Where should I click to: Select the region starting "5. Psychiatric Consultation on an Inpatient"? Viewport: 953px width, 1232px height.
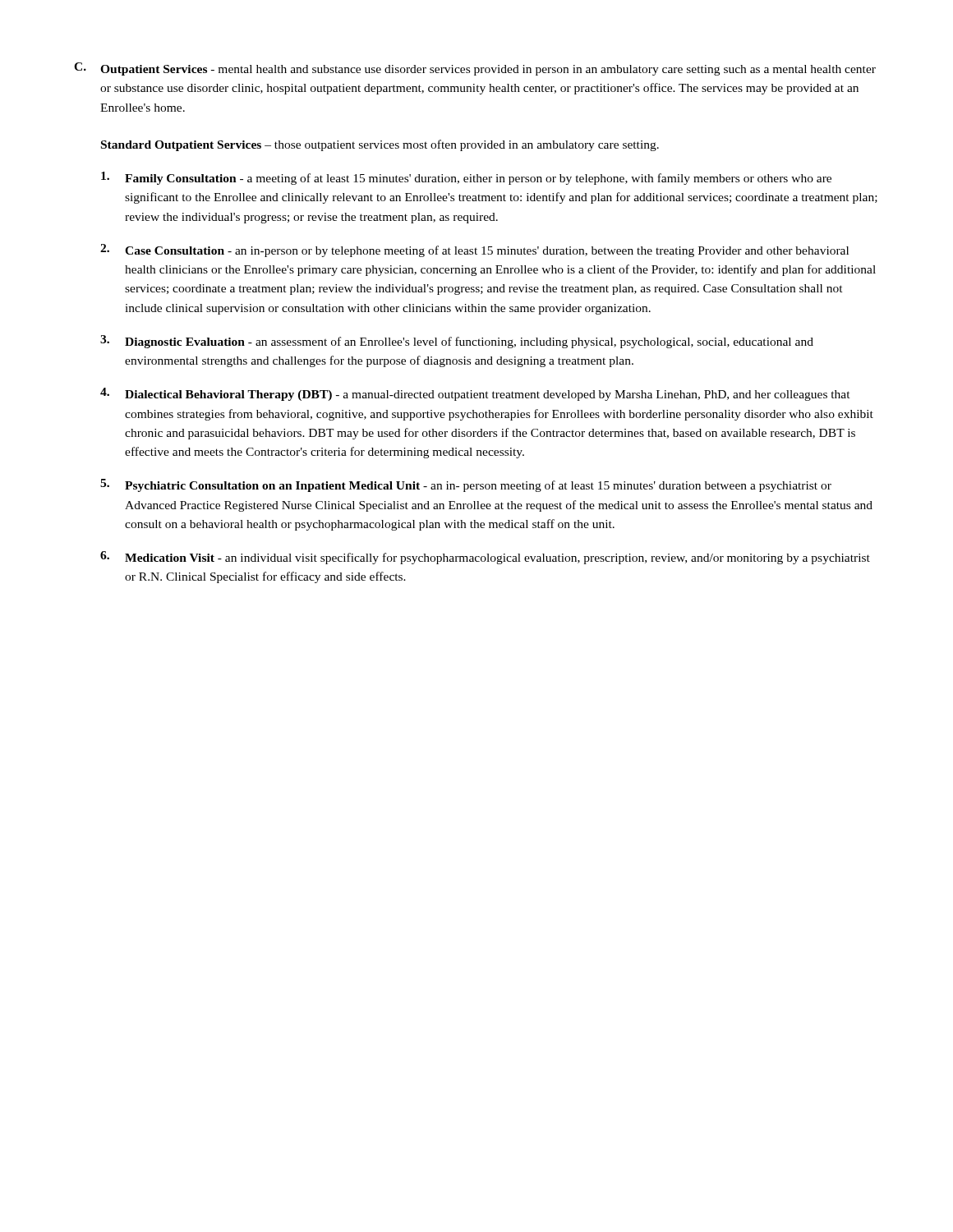[x=490, y=504]
